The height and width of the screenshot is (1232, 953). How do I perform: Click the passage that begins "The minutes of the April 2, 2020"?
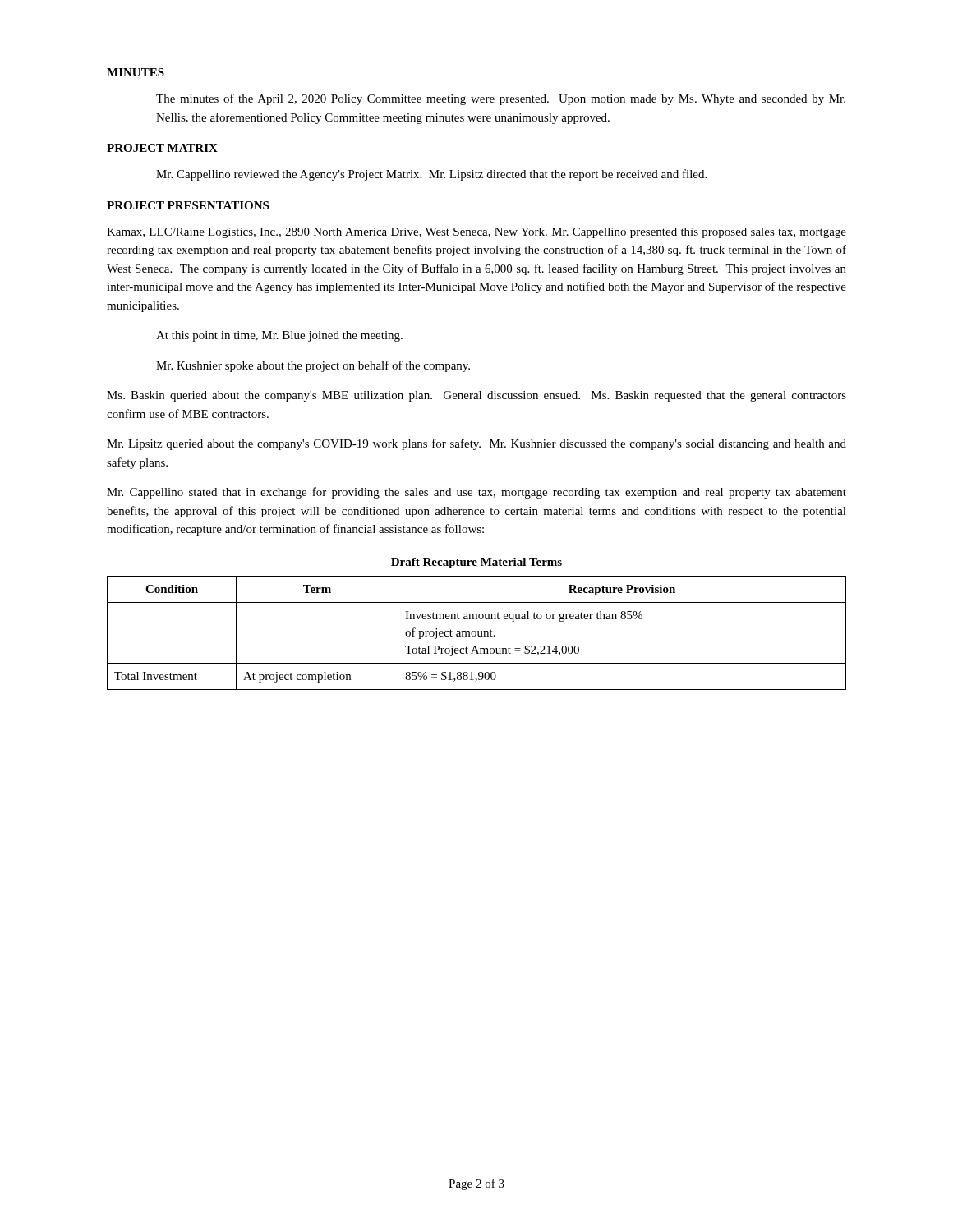pyautogui.click(x=501, y=108)
